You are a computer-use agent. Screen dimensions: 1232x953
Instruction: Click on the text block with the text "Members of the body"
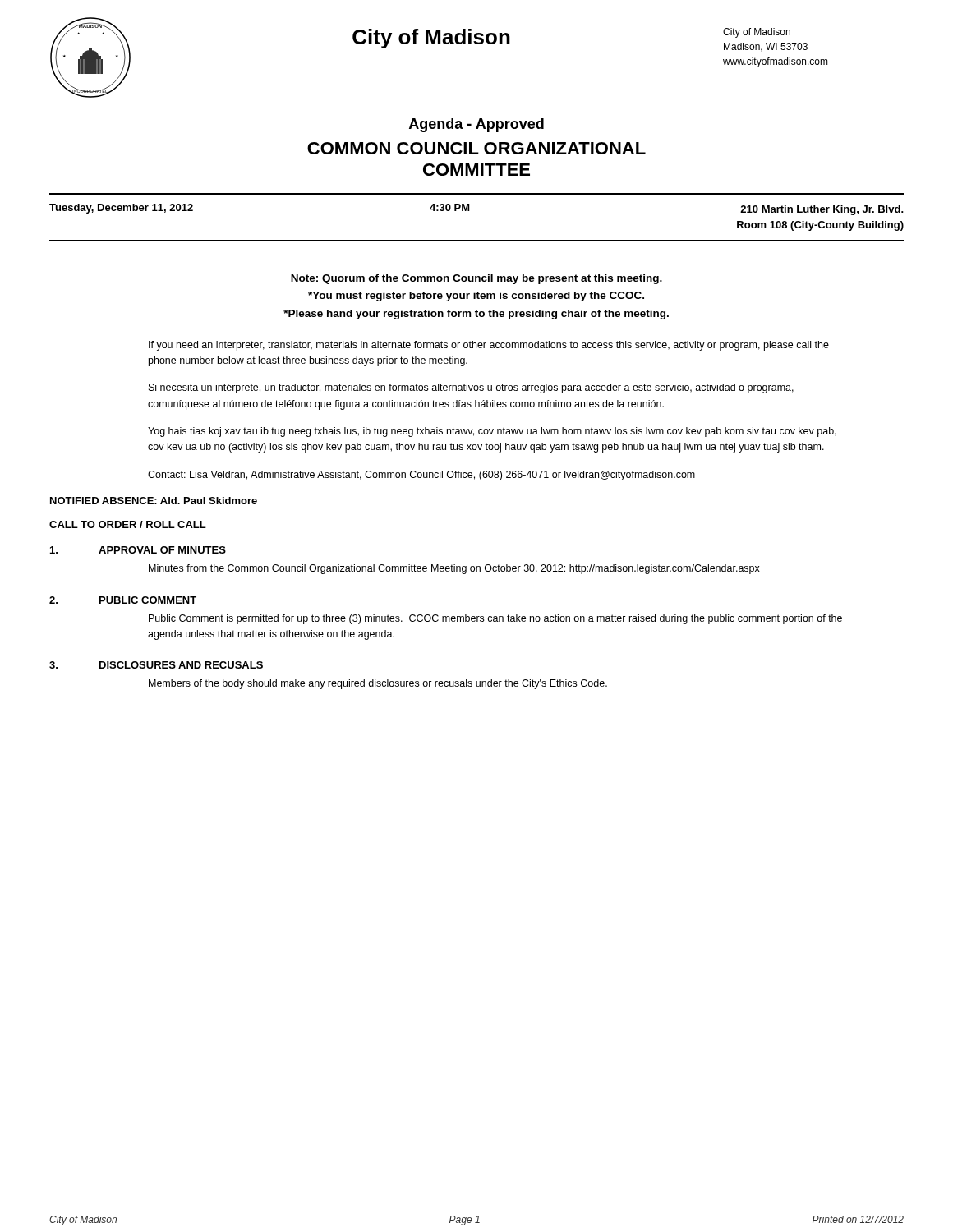click(x=378, y=684)
